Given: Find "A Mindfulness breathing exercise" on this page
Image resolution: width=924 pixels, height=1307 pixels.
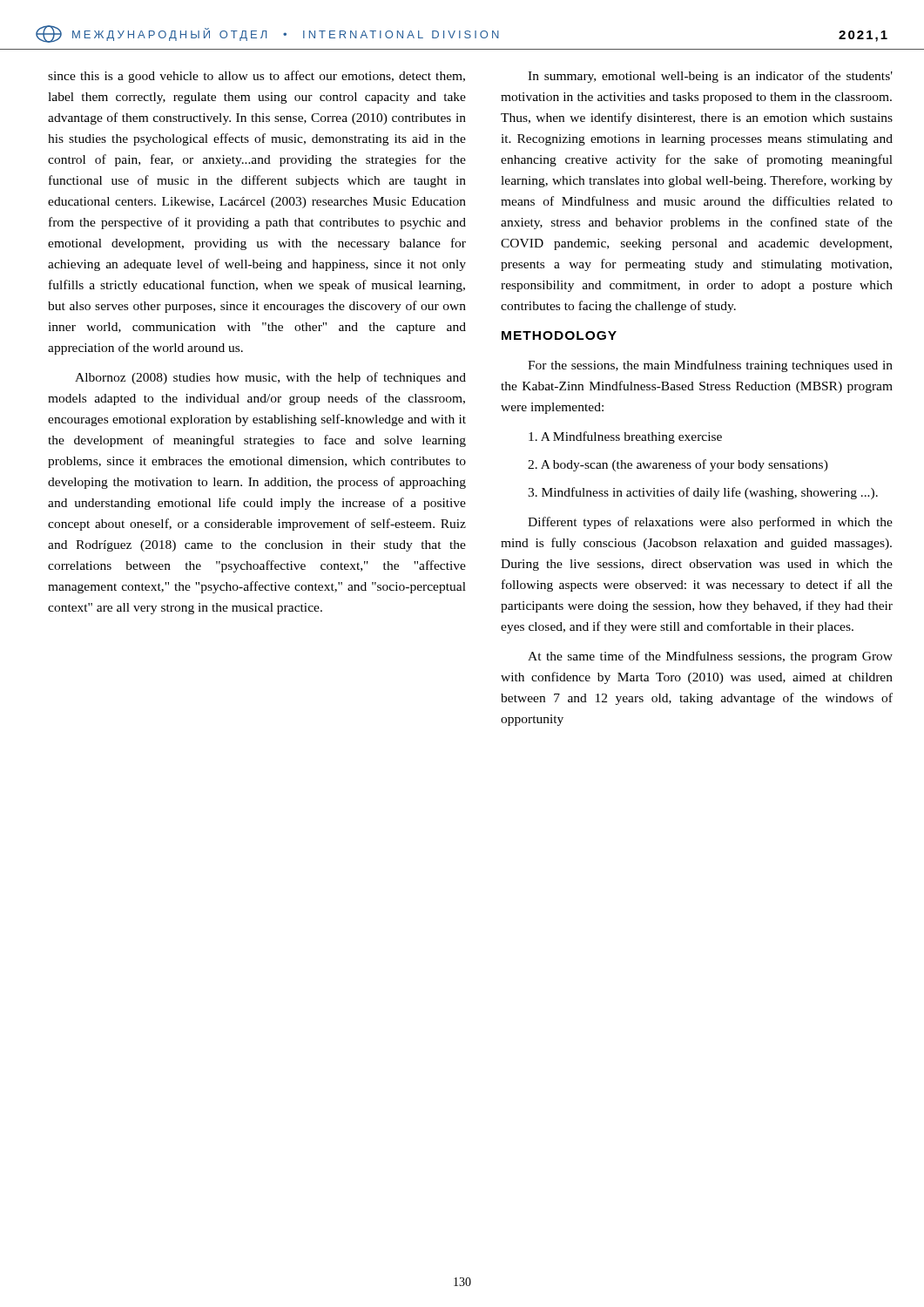Looking at the screenshot, I should coord(625,436).
